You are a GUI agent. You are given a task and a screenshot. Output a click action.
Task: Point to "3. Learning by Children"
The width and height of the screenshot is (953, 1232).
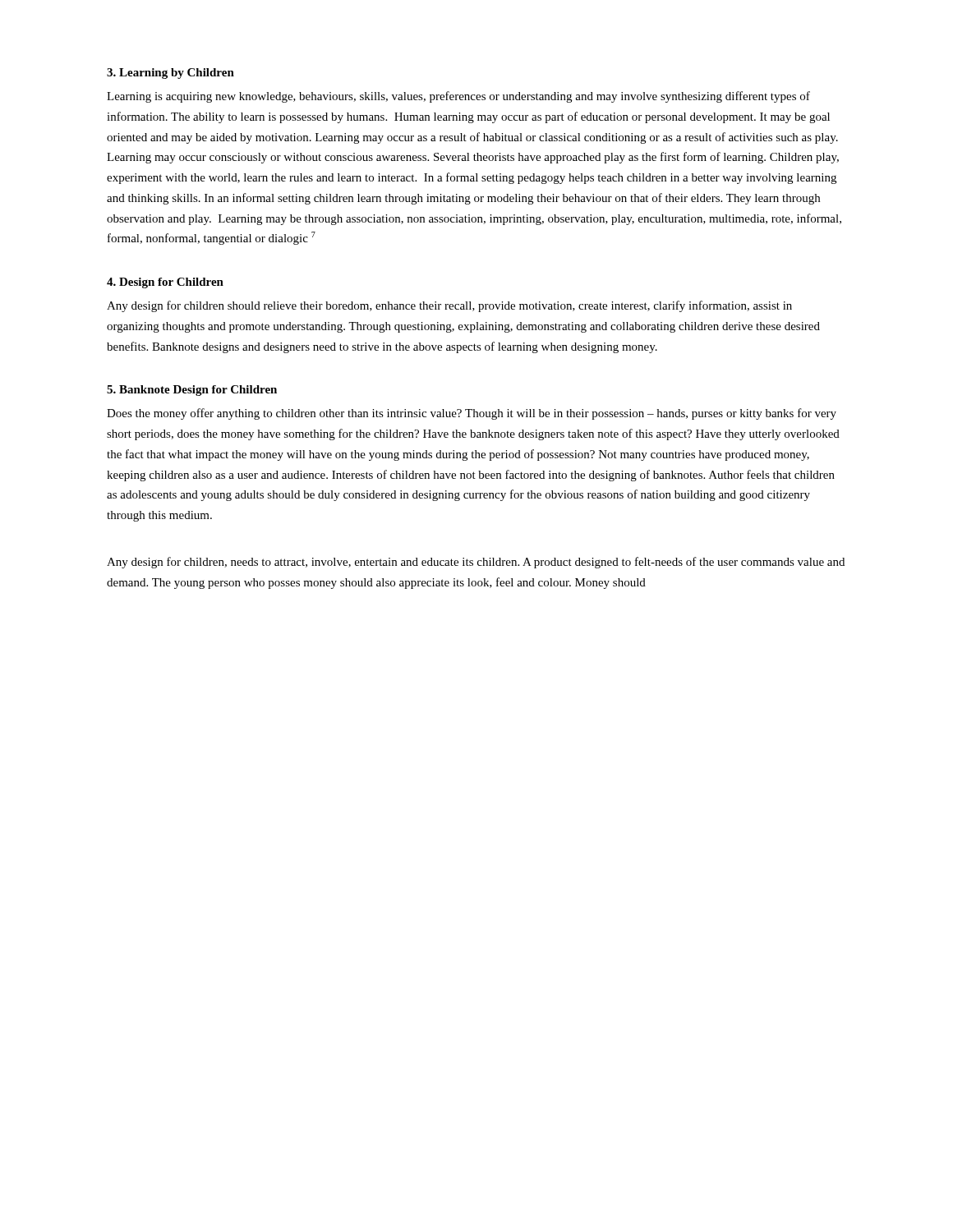point(170,72)
